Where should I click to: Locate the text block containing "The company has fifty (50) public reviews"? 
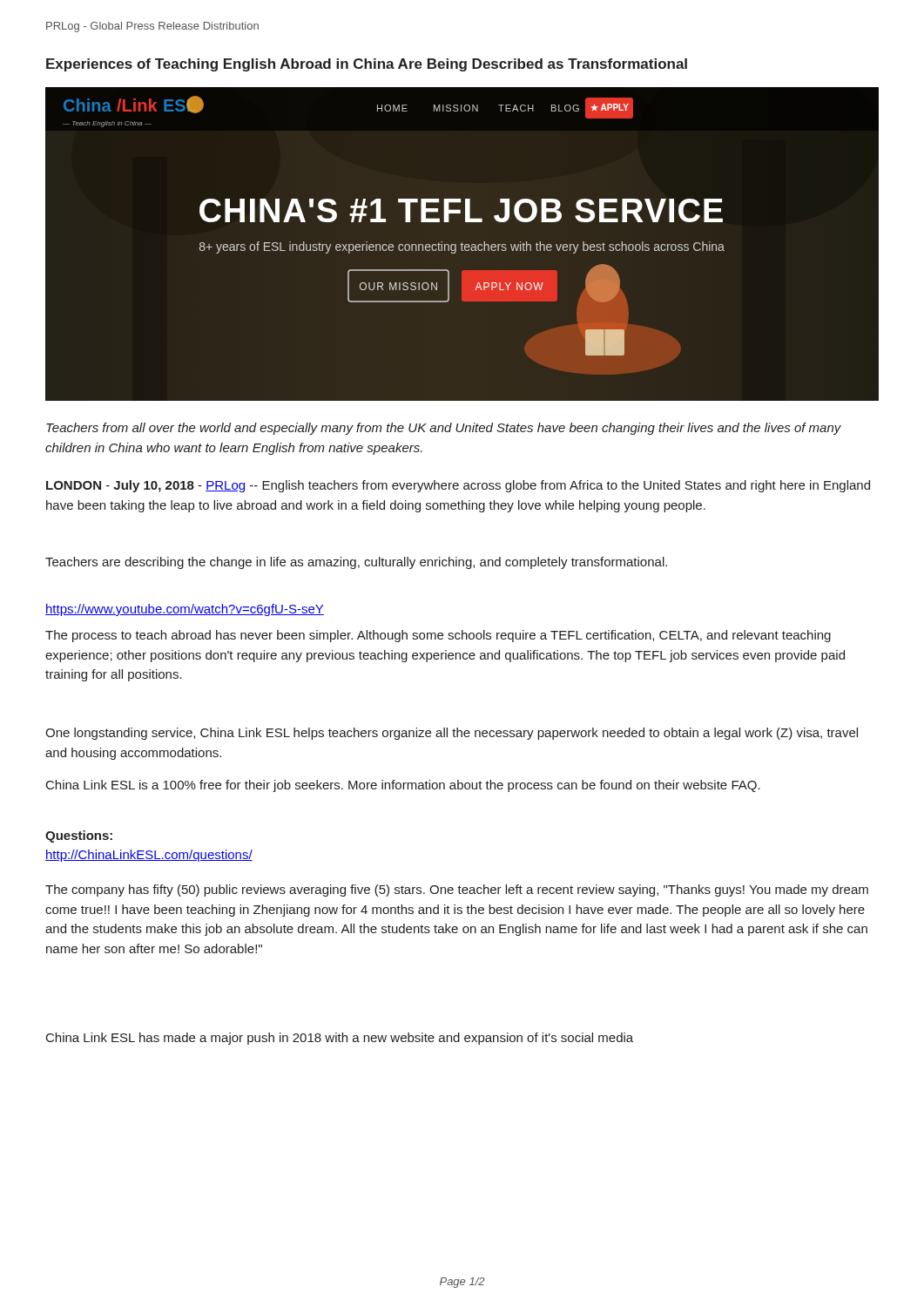pos(462,919)
